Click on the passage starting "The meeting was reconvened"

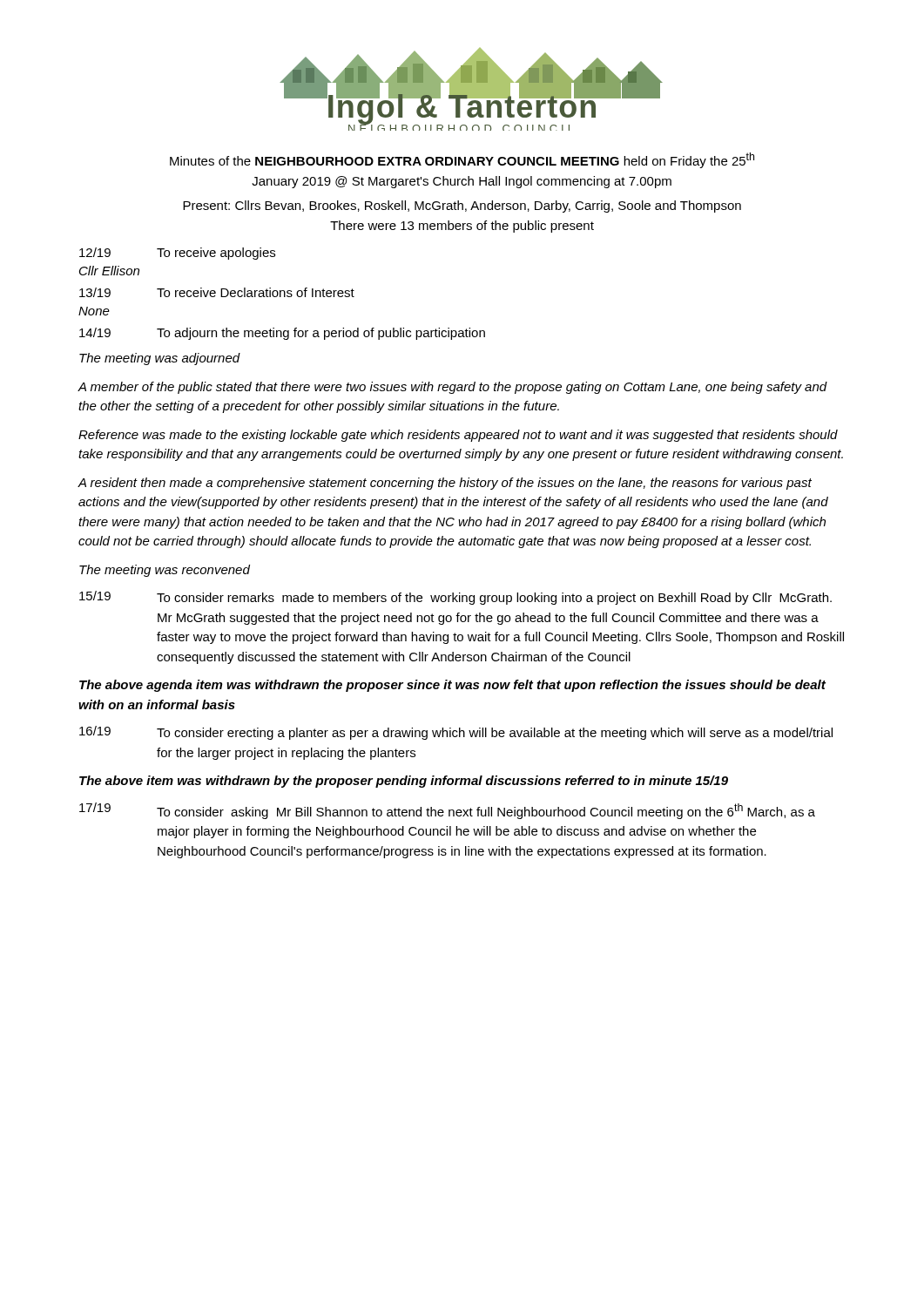[x=164, y=569]
